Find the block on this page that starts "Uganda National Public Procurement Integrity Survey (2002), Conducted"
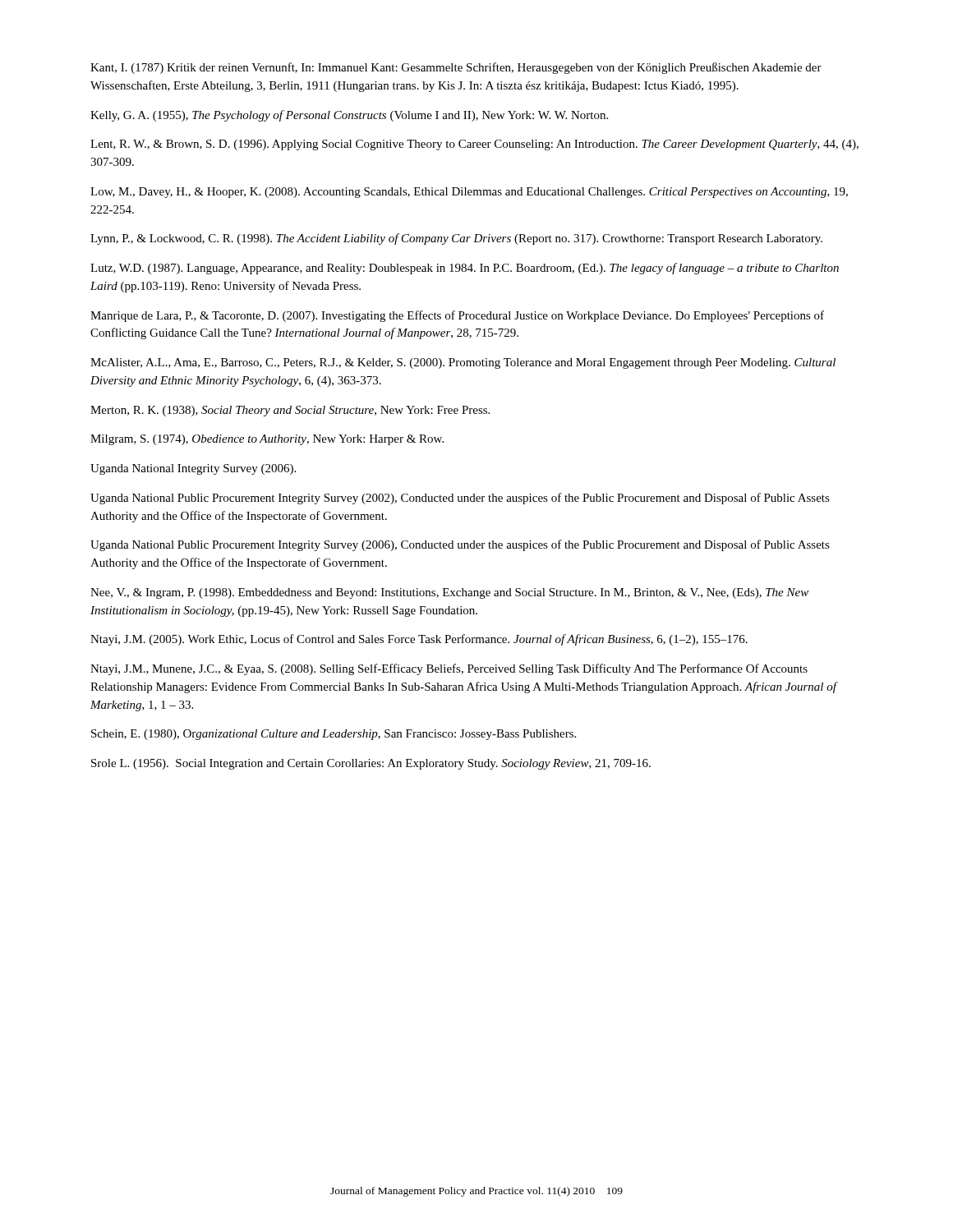This screenshot has width=953, height=1232. [460, 506]
